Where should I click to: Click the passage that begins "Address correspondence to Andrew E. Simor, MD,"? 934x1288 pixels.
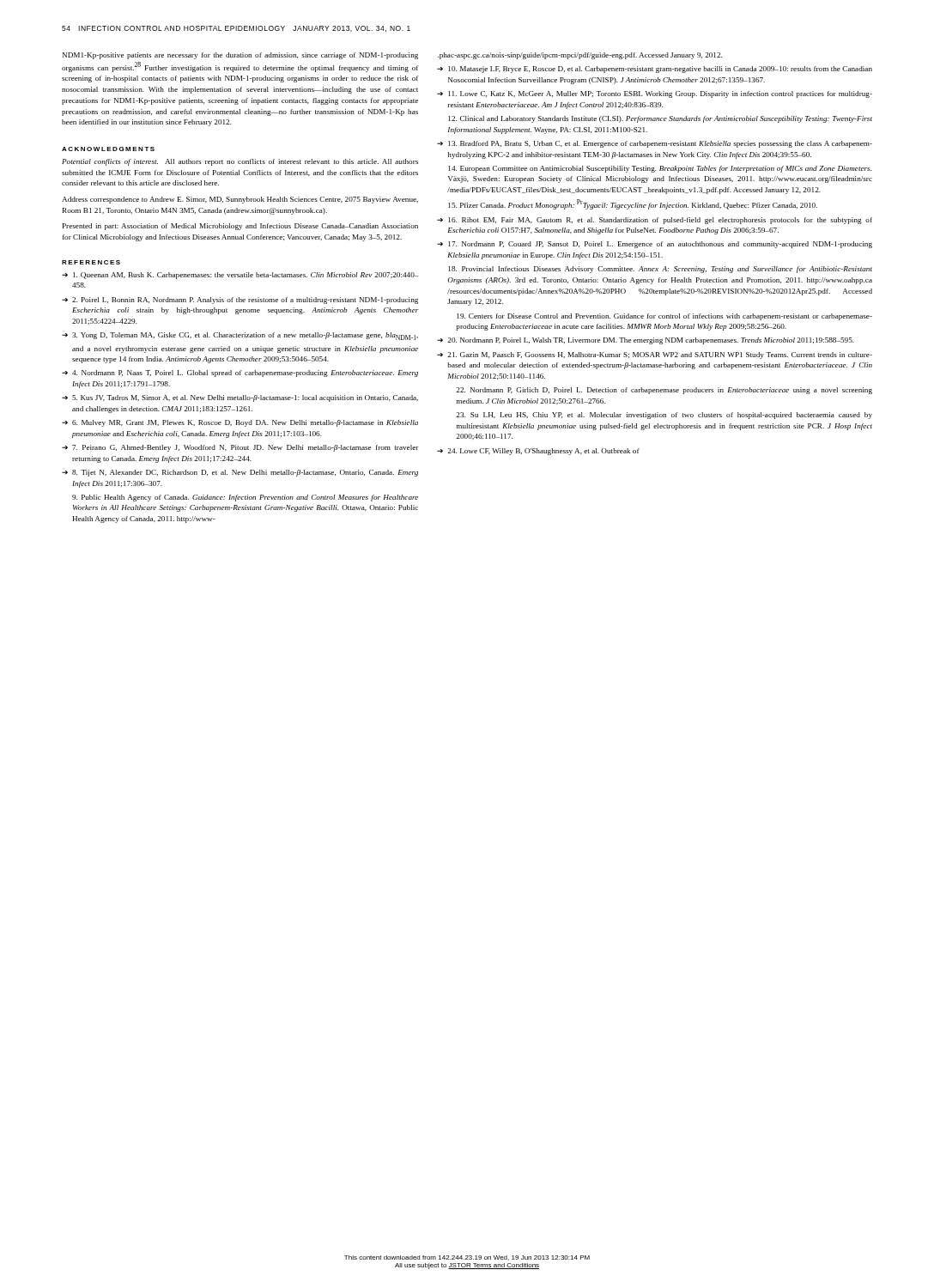(x=240, y=205)
